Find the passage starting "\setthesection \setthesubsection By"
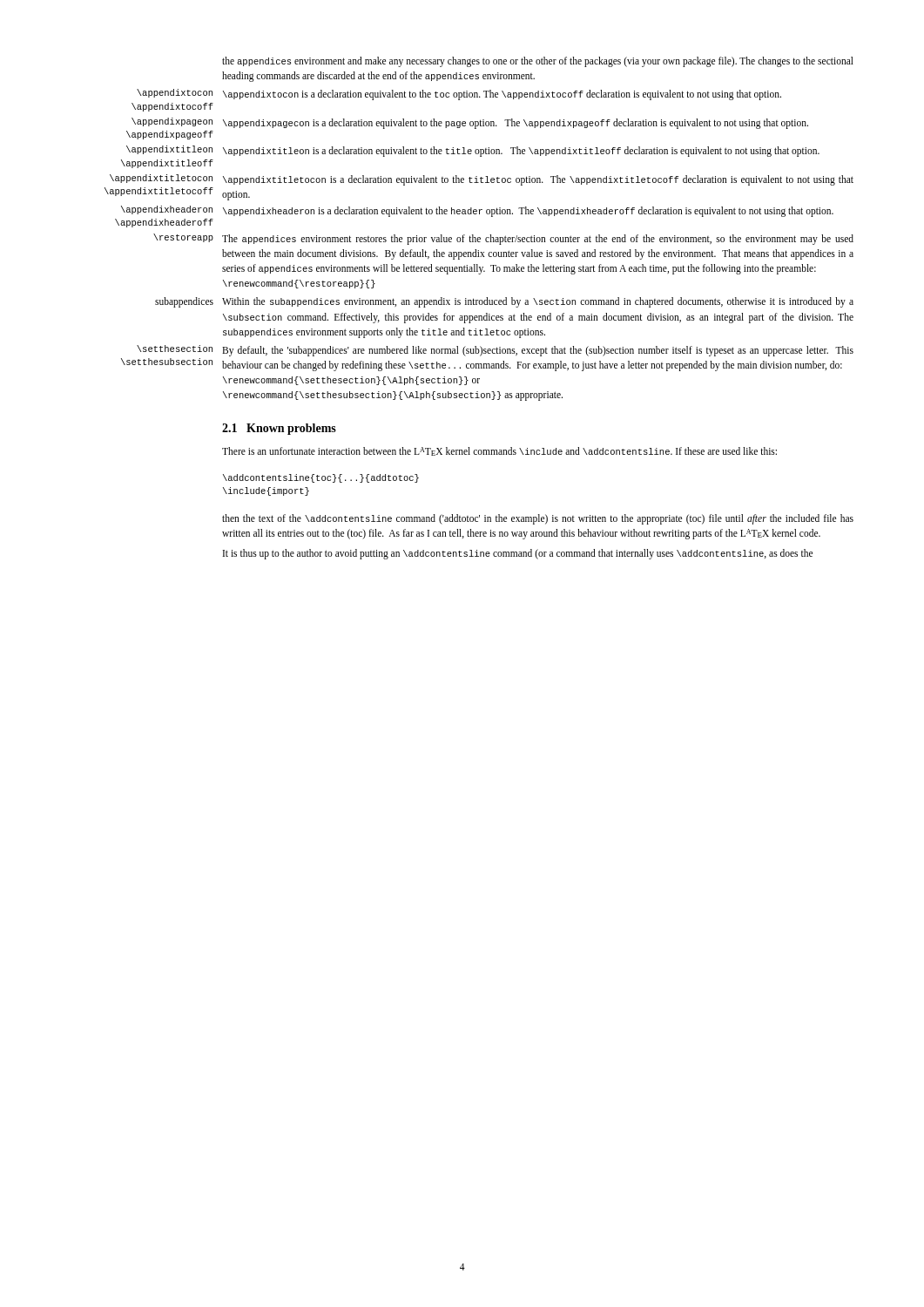 [462, 373]
